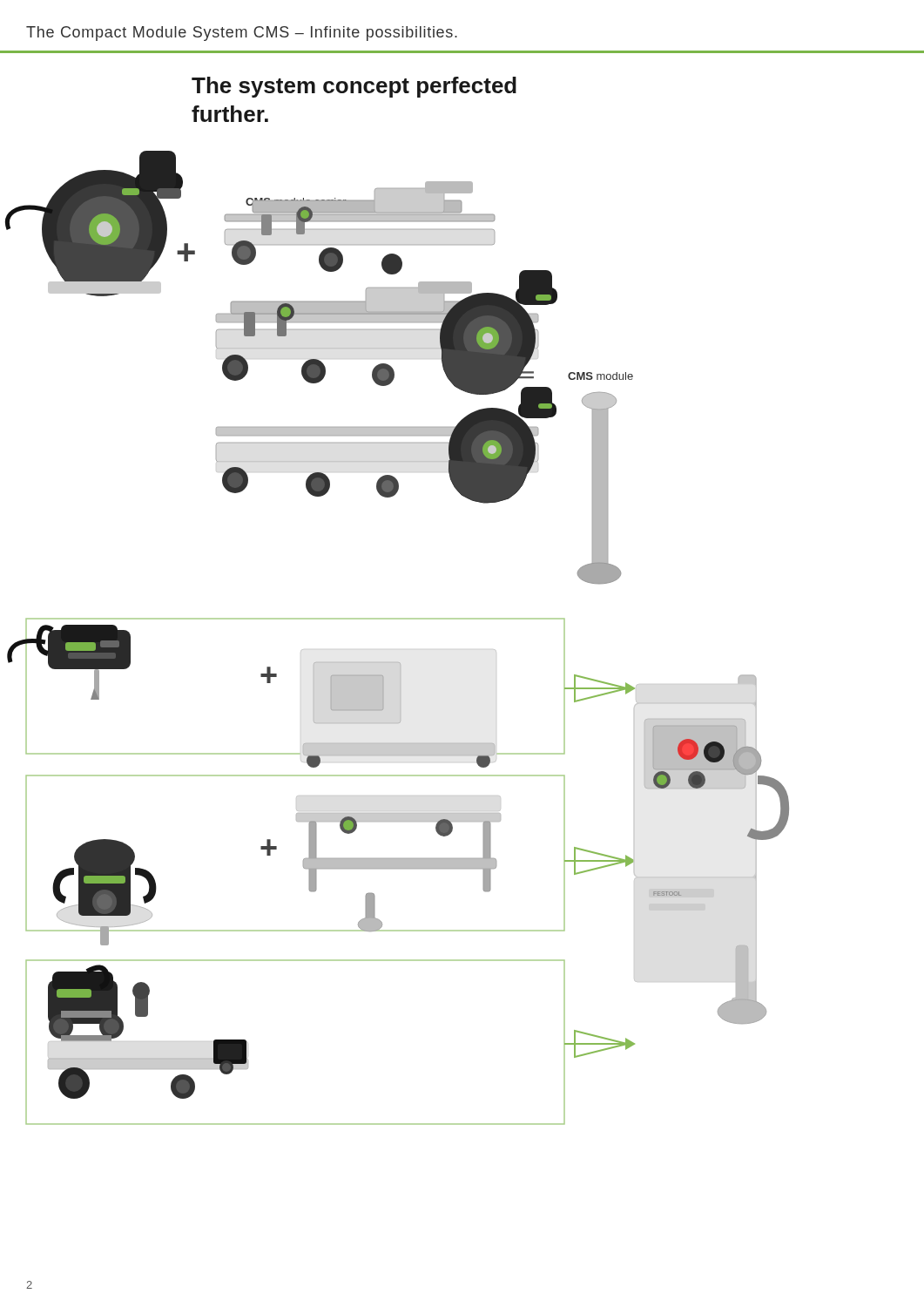Select the title that says "The system concept"
Viewport: 924px width, 1307px height.
point(354,87)
